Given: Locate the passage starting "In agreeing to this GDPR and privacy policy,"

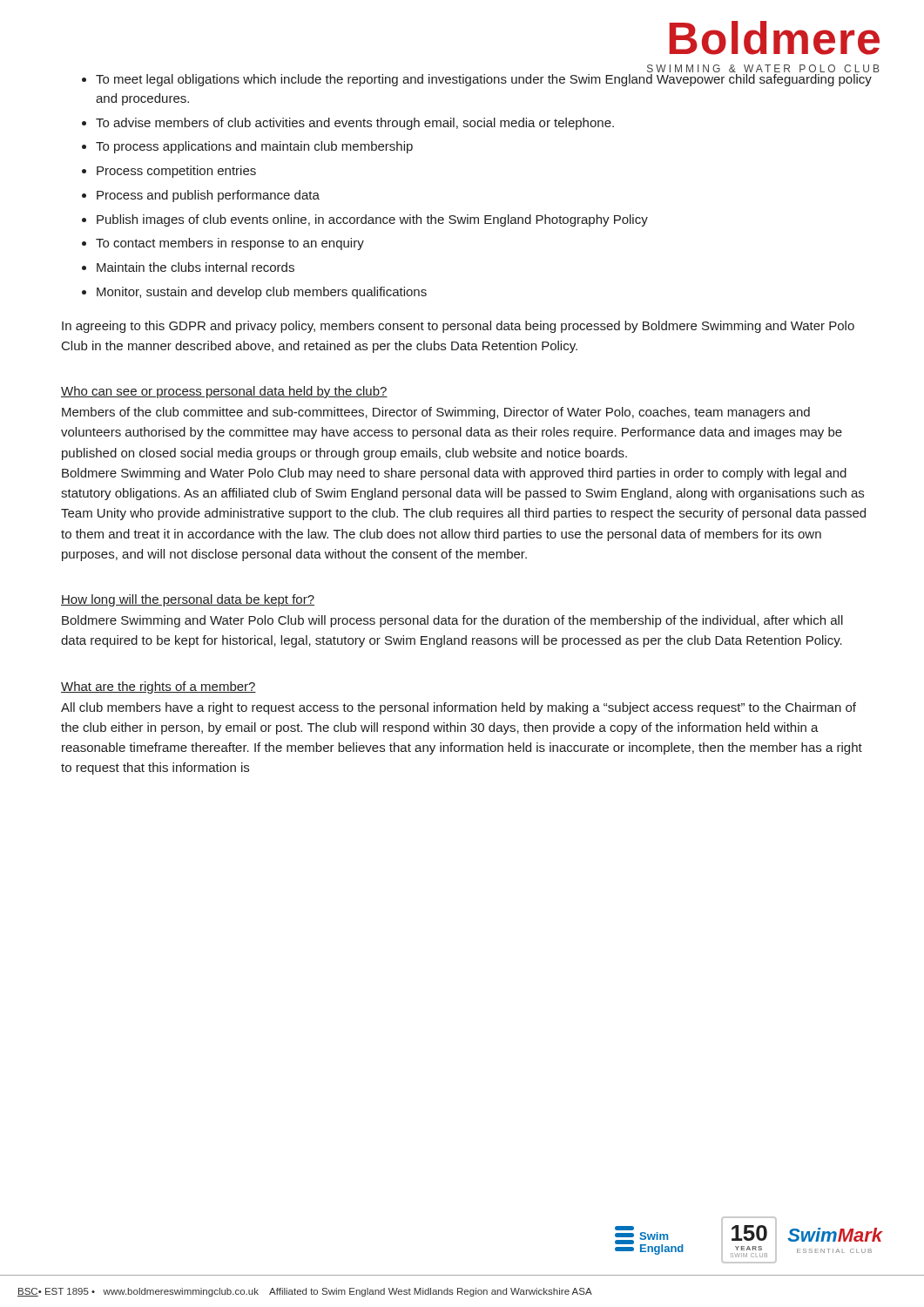Looking at the screenshot, I should 458,335.
